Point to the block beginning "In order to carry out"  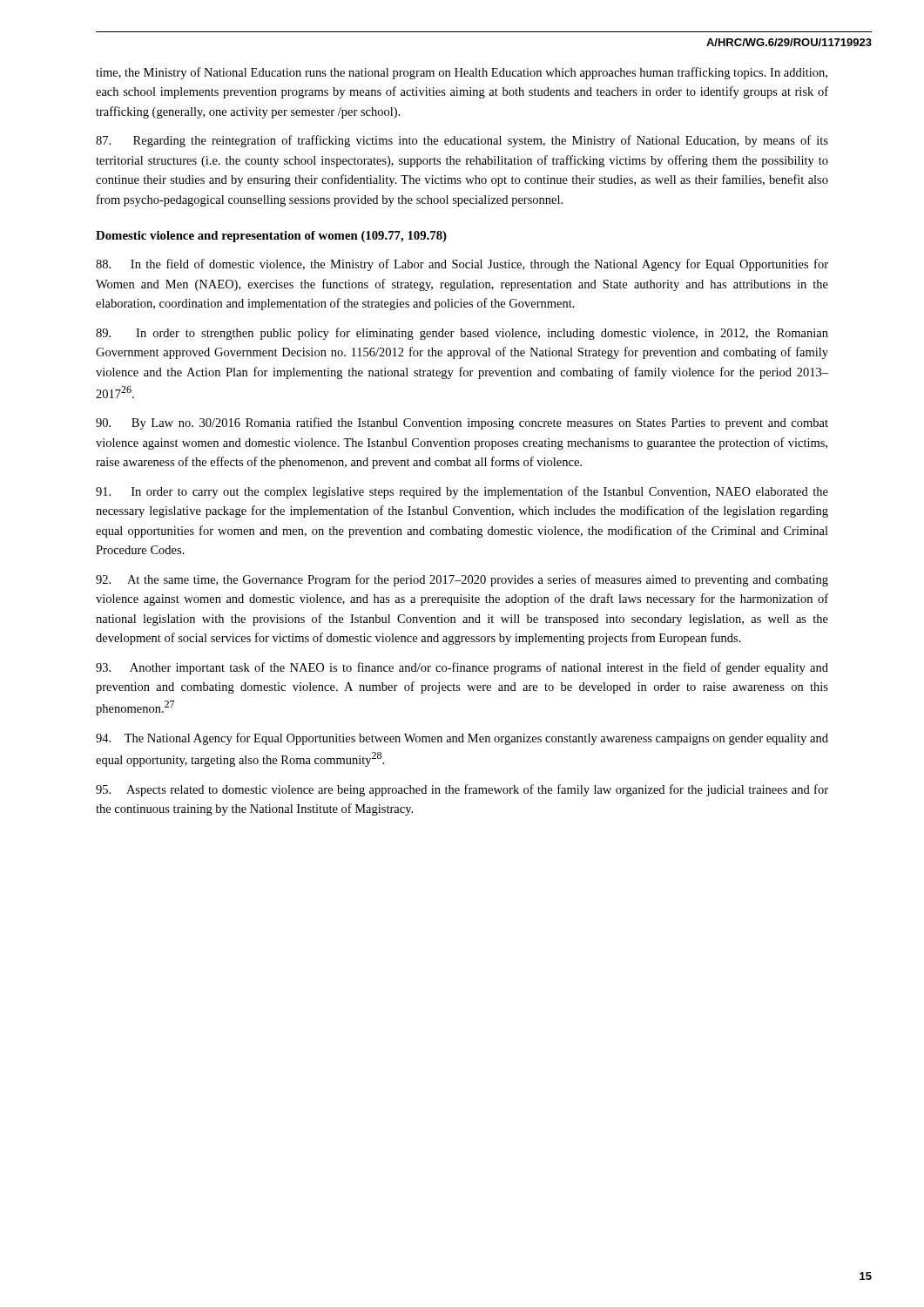coord(462,521)
